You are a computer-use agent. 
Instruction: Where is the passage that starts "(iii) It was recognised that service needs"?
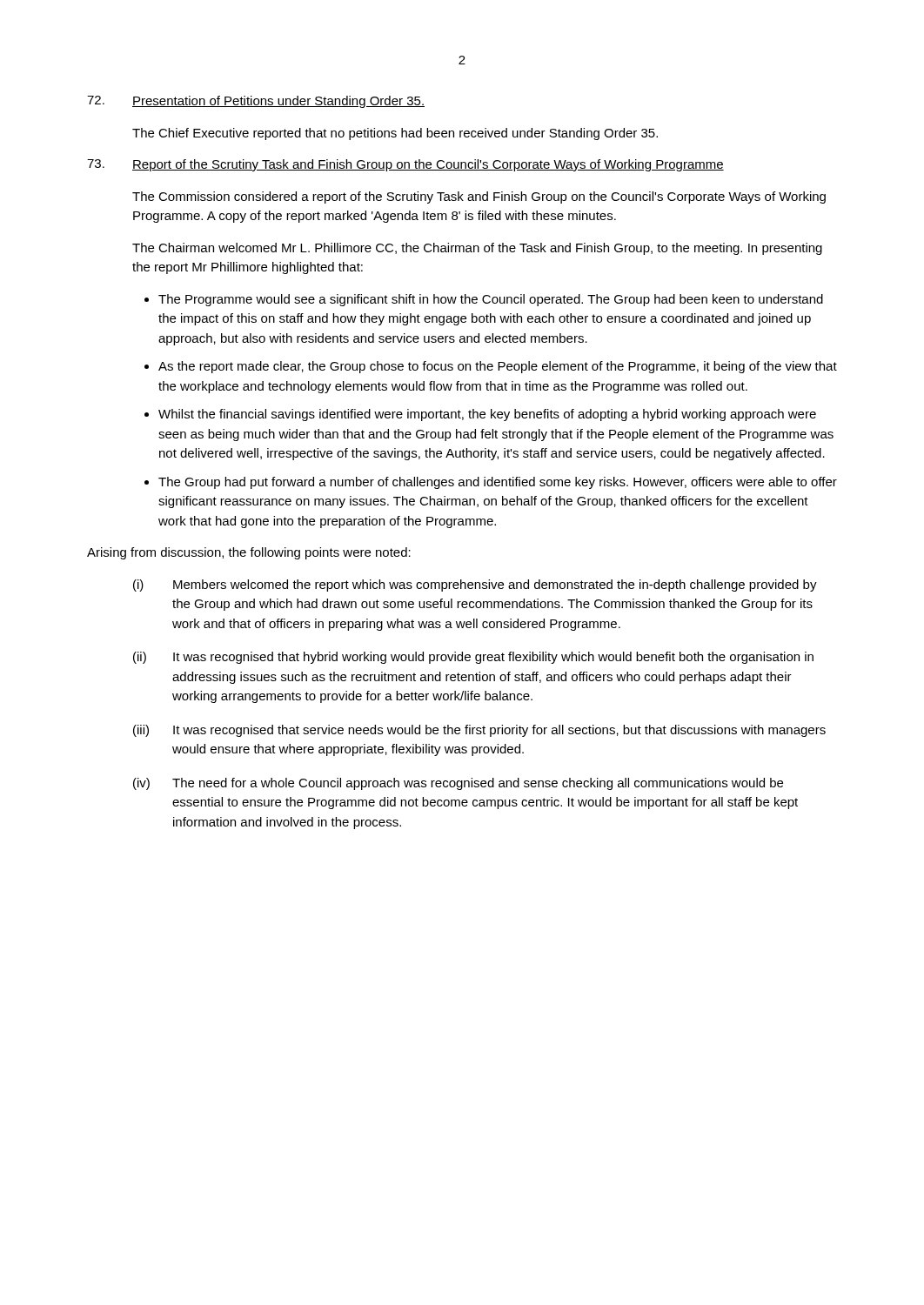485,740
